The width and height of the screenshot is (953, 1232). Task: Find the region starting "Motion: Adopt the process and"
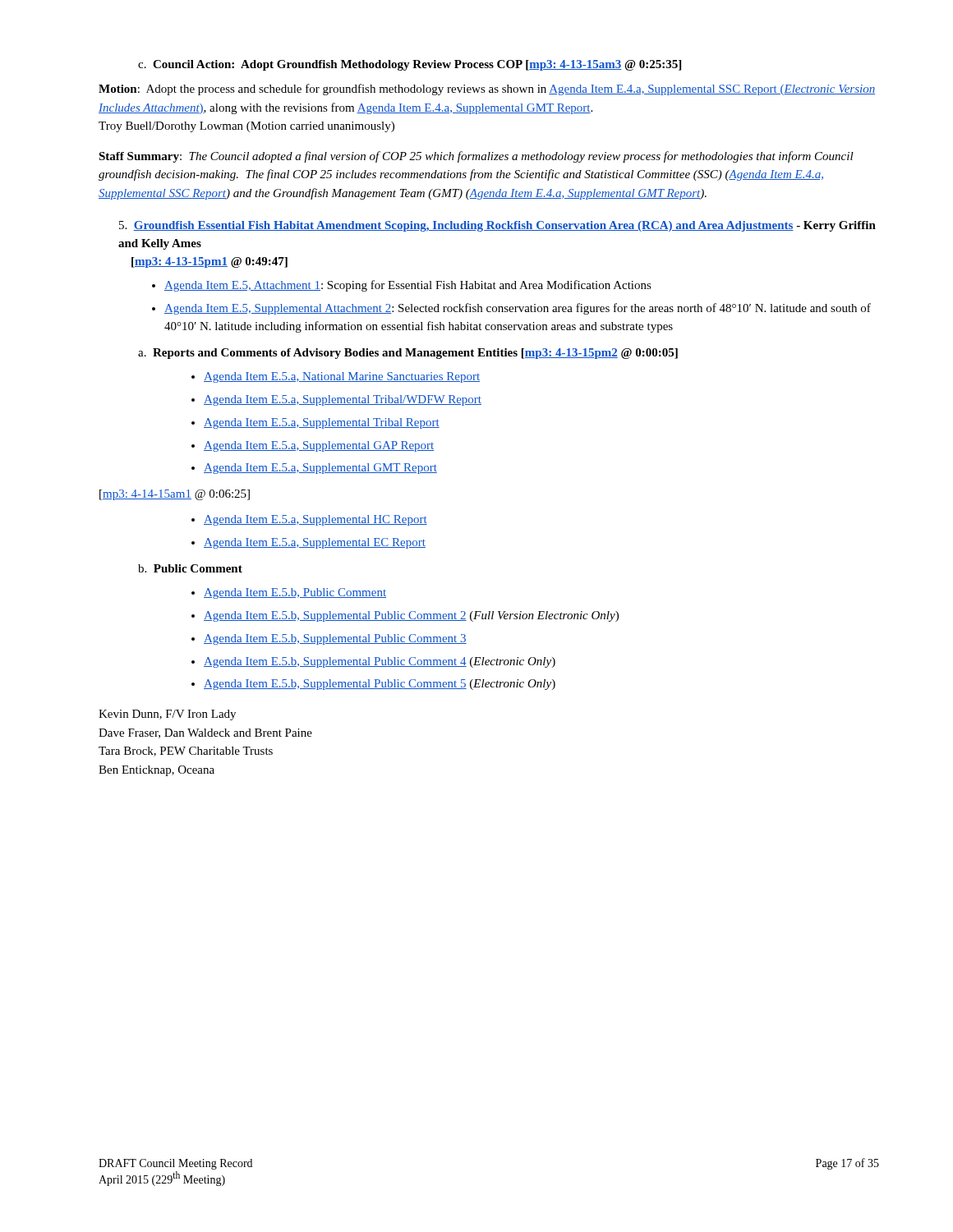pyautogui.click(x=487, y=107)
